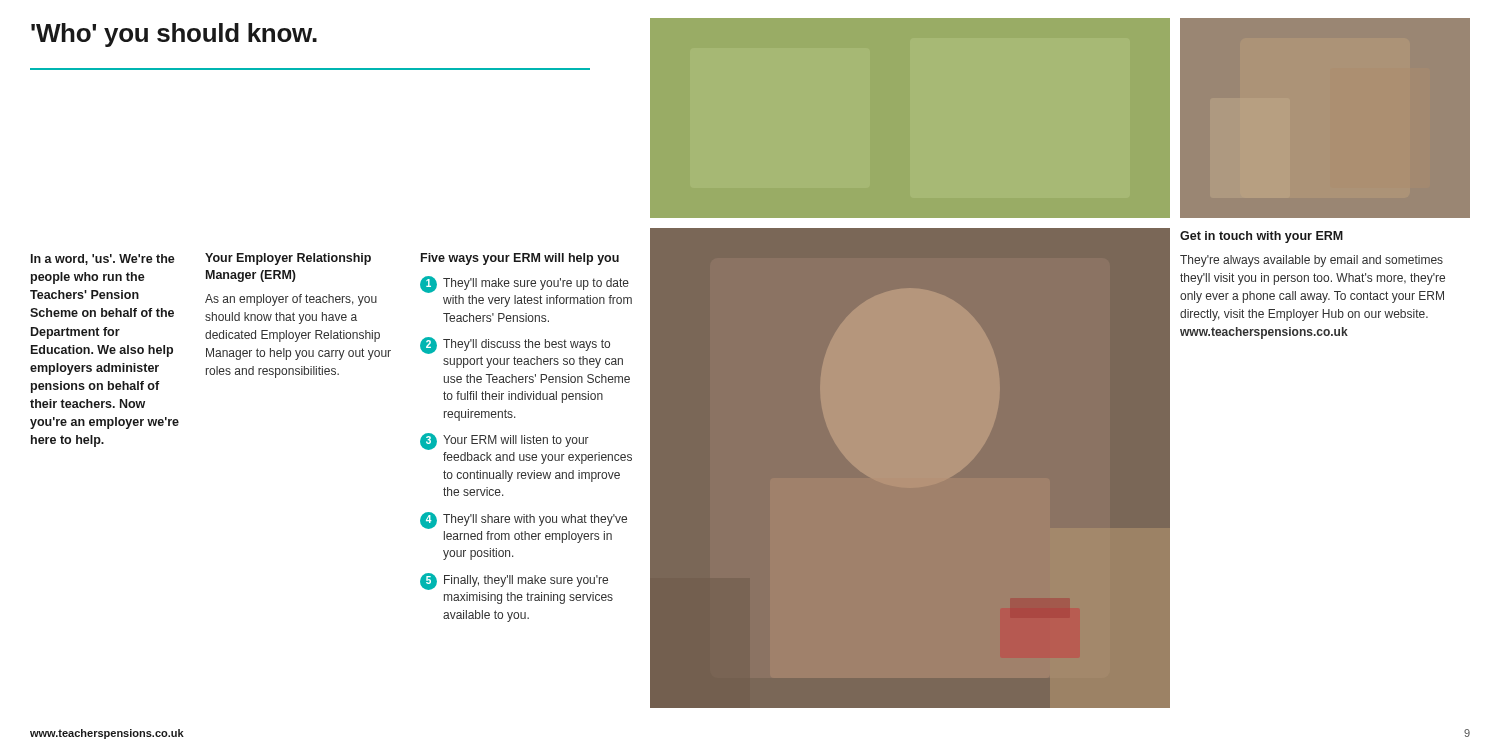
Task: Find the element starting "Get in touch with your ERM"
Action: pyautogui.click(x=1325, y=284)
